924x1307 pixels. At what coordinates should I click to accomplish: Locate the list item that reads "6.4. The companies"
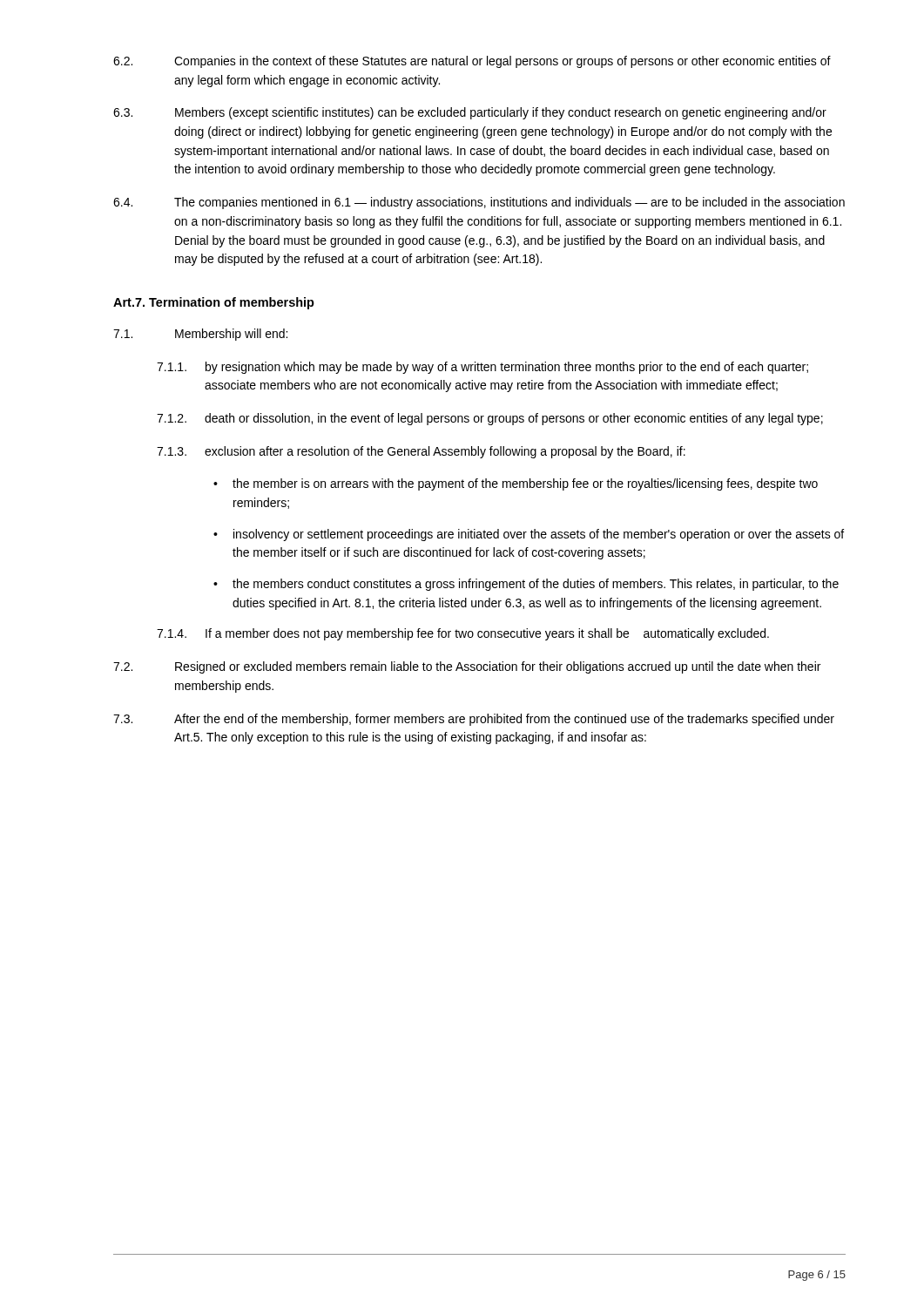[x=479, y=231]
